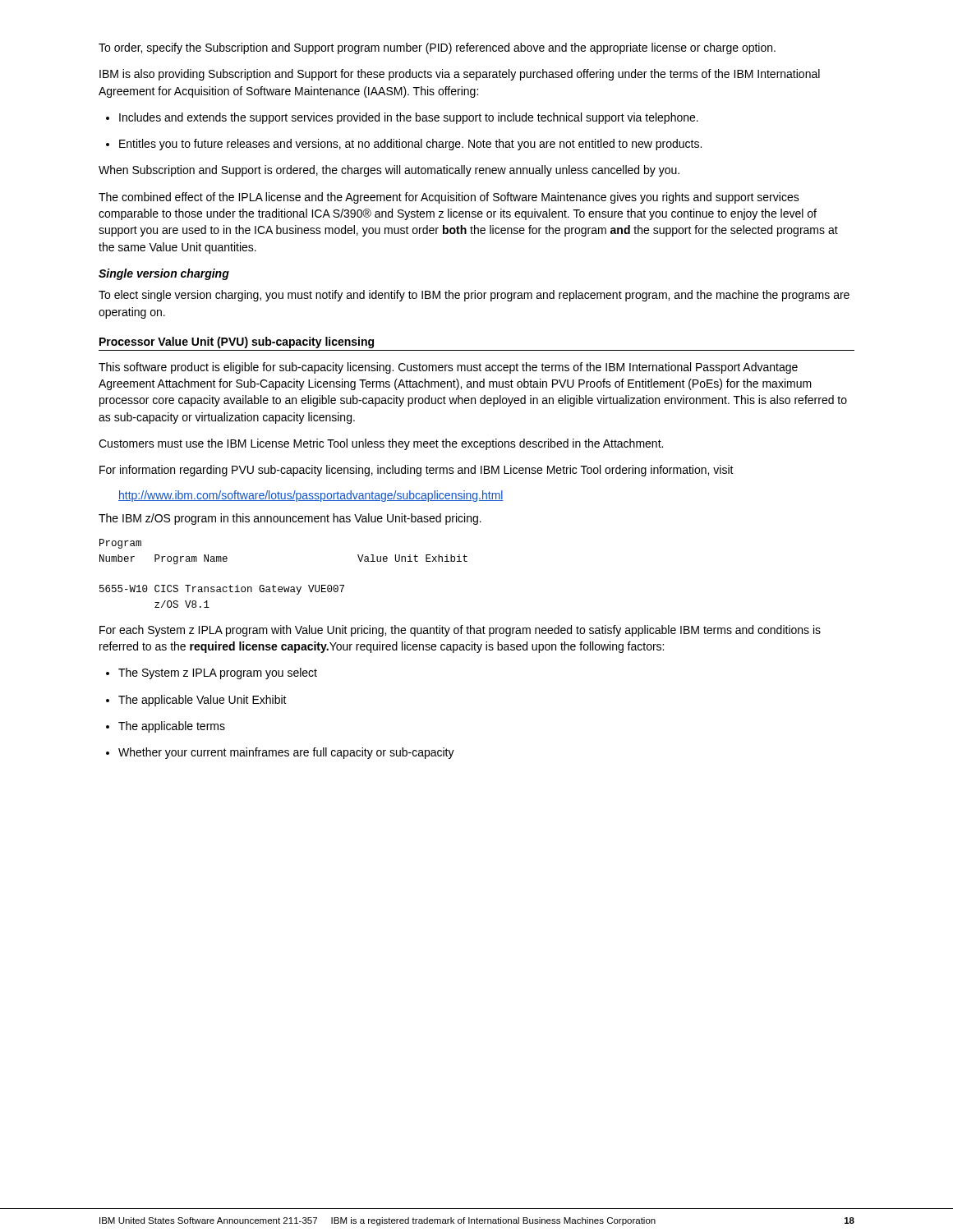
Task: Locate the block of text that opens with "This software product is eligible for sub-capacity"
Action: click(476, 392)
